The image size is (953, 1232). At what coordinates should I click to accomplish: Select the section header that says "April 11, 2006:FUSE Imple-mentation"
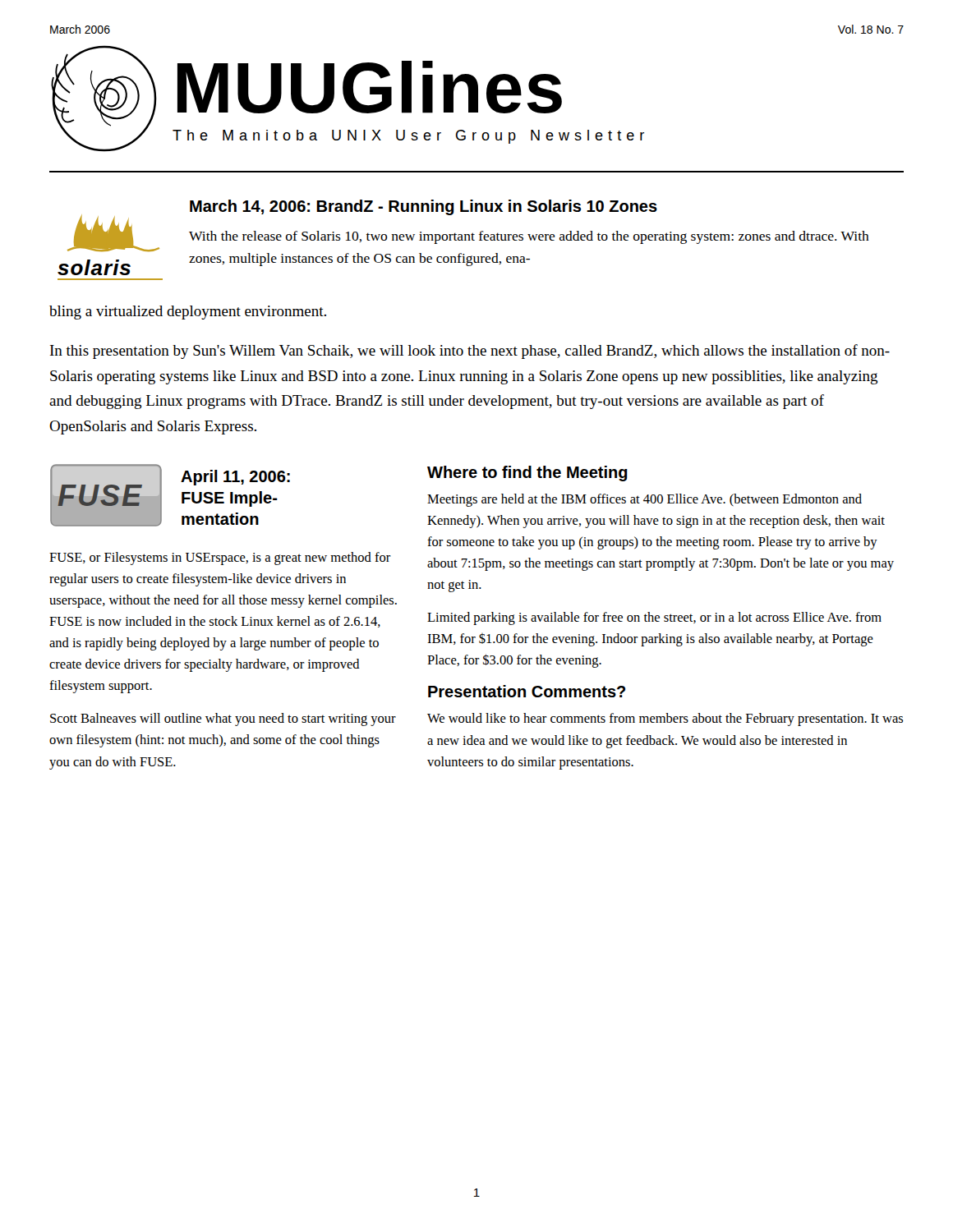tap(236, 498)
